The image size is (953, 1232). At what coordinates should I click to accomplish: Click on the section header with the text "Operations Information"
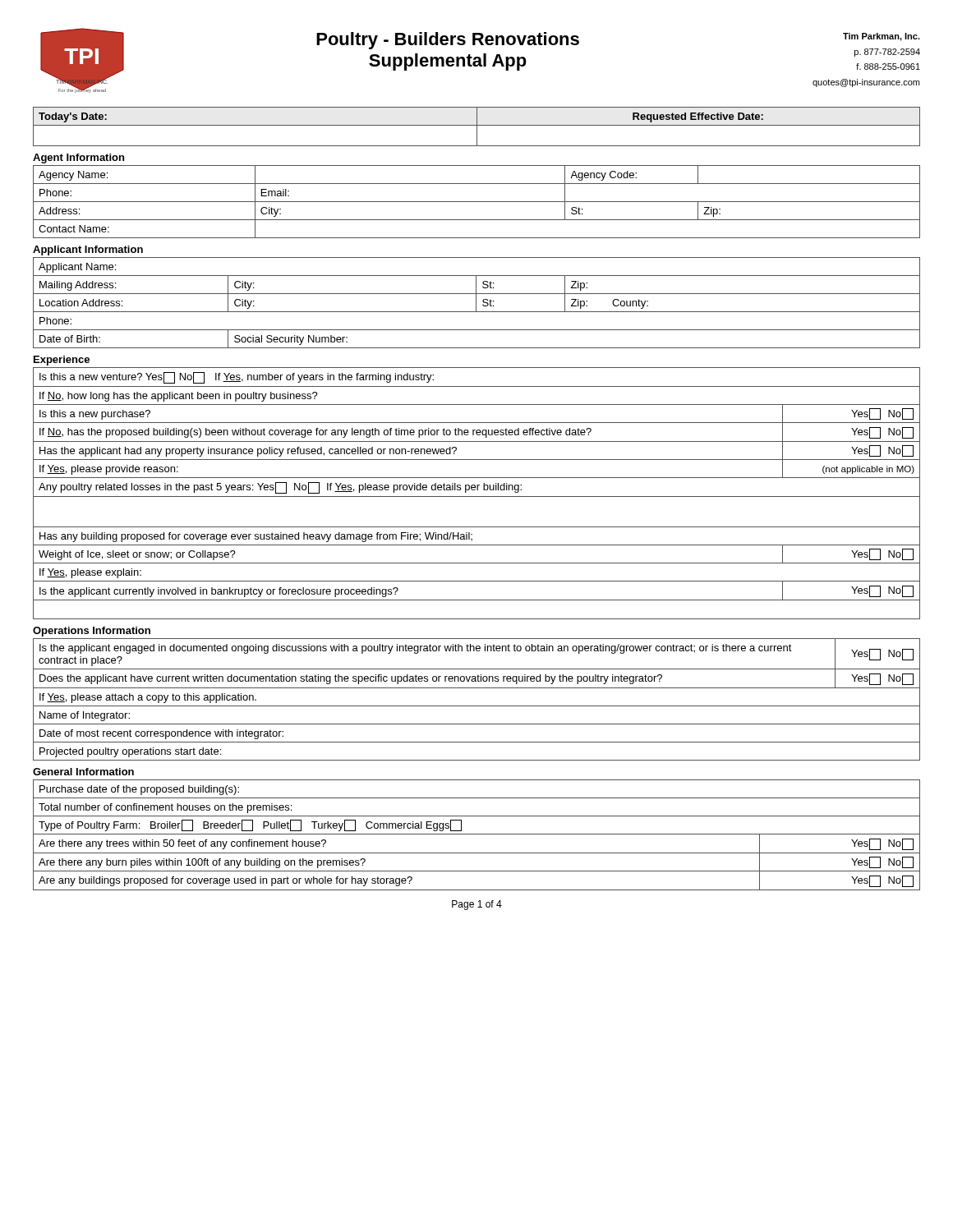pyautogui.click(x=92, y=630)
